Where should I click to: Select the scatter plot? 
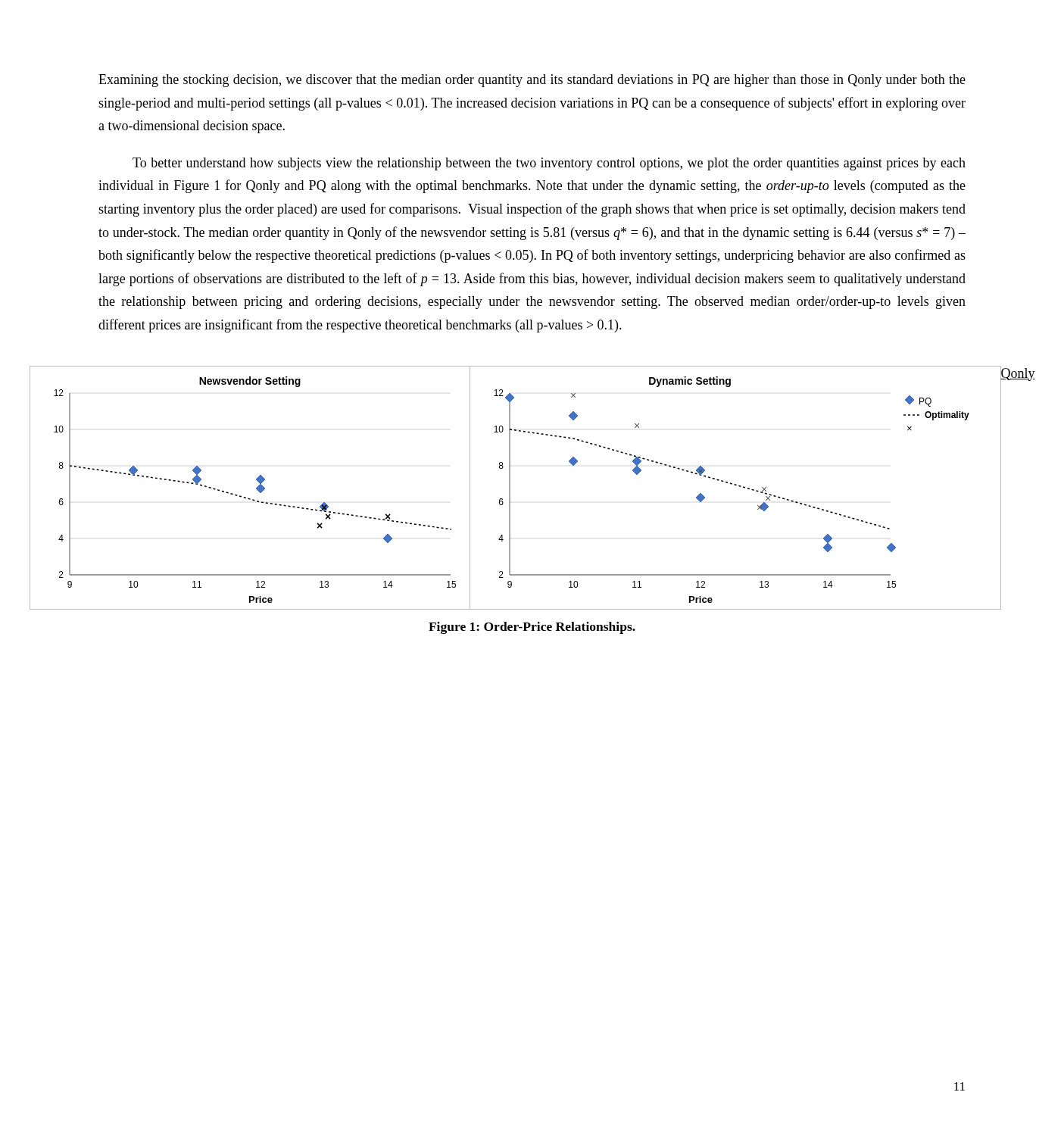pos(532,487)
